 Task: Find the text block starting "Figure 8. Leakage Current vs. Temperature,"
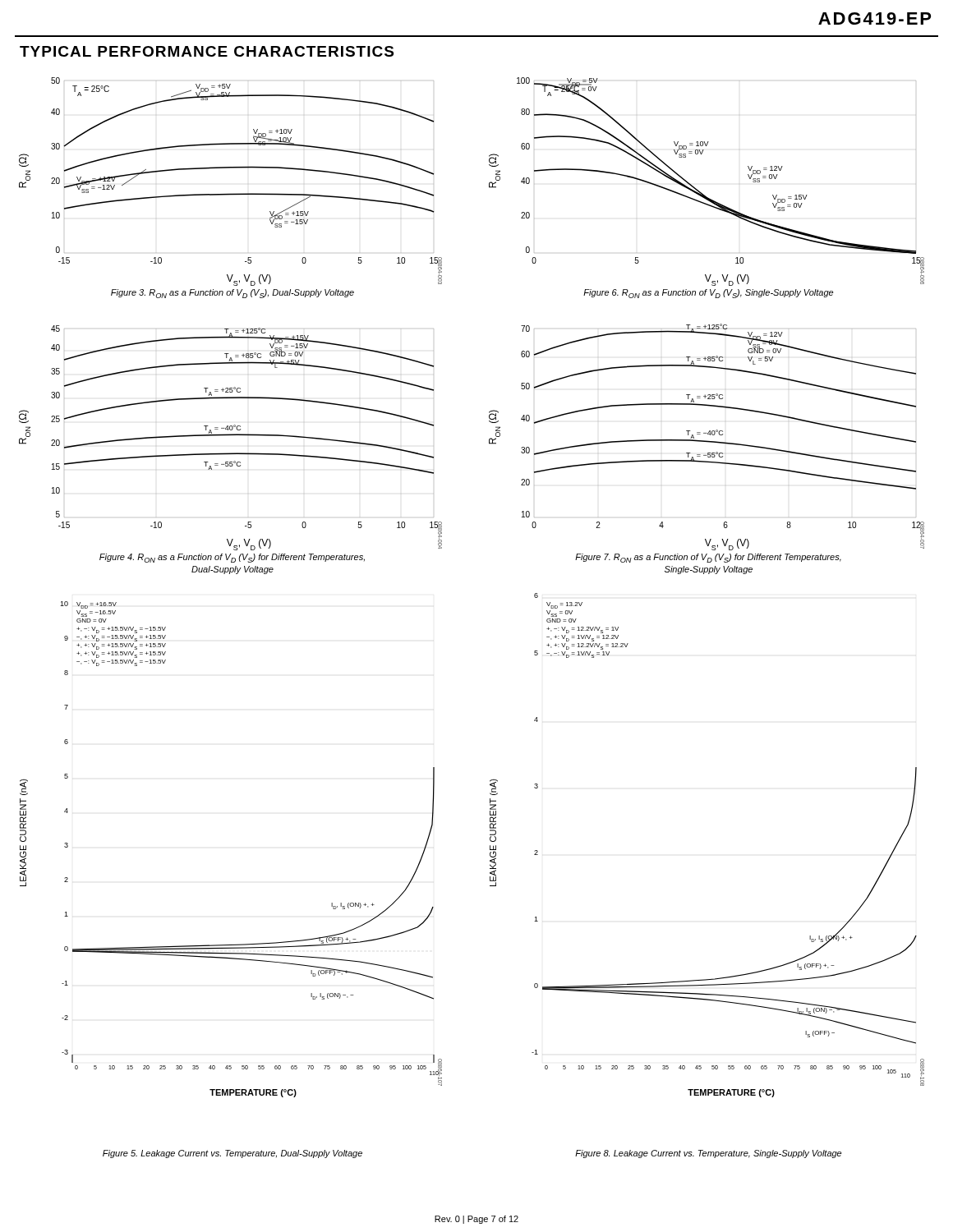point(709,1153)
